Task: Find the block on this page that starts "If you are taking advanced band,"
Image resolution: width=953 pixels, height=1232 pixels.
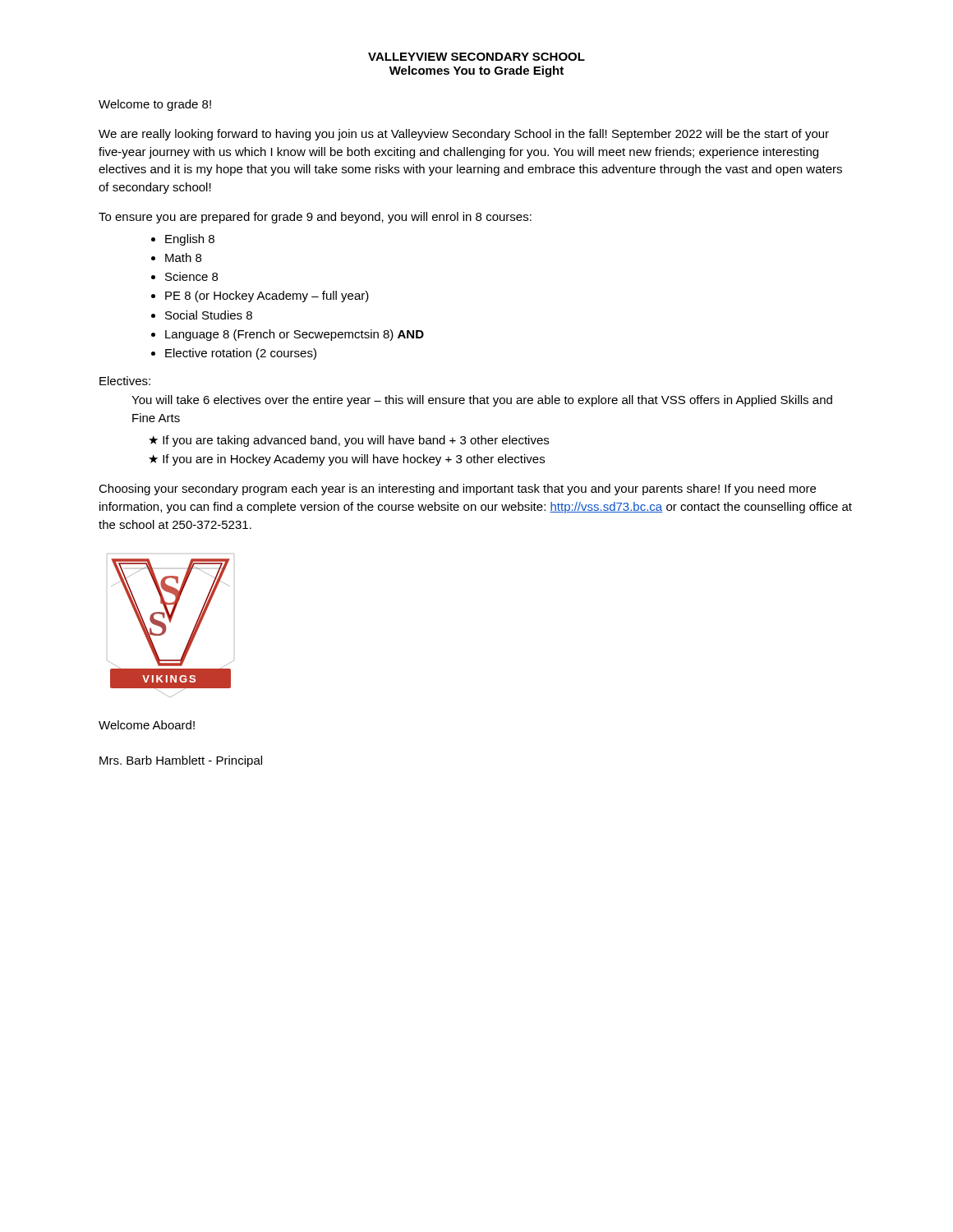Action: click(x=356, y=440)
